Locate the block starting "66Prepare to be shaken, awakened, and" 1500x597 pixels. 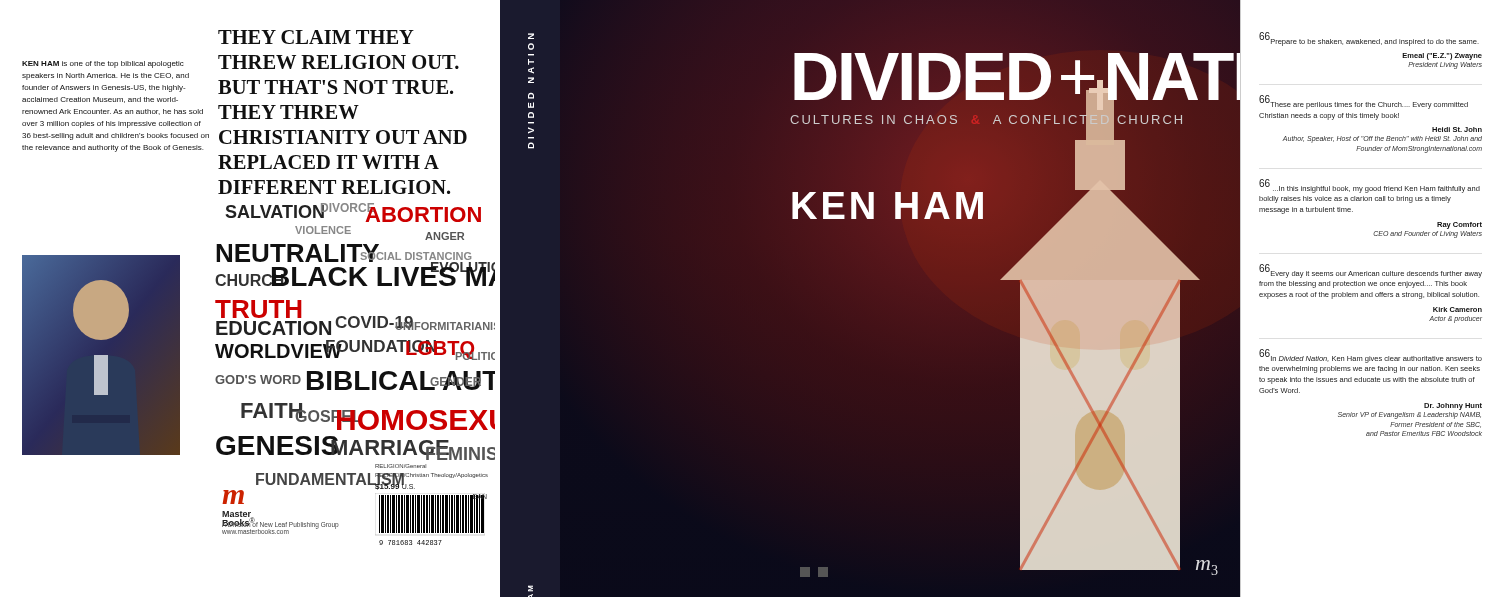[x=1370, y=50]
